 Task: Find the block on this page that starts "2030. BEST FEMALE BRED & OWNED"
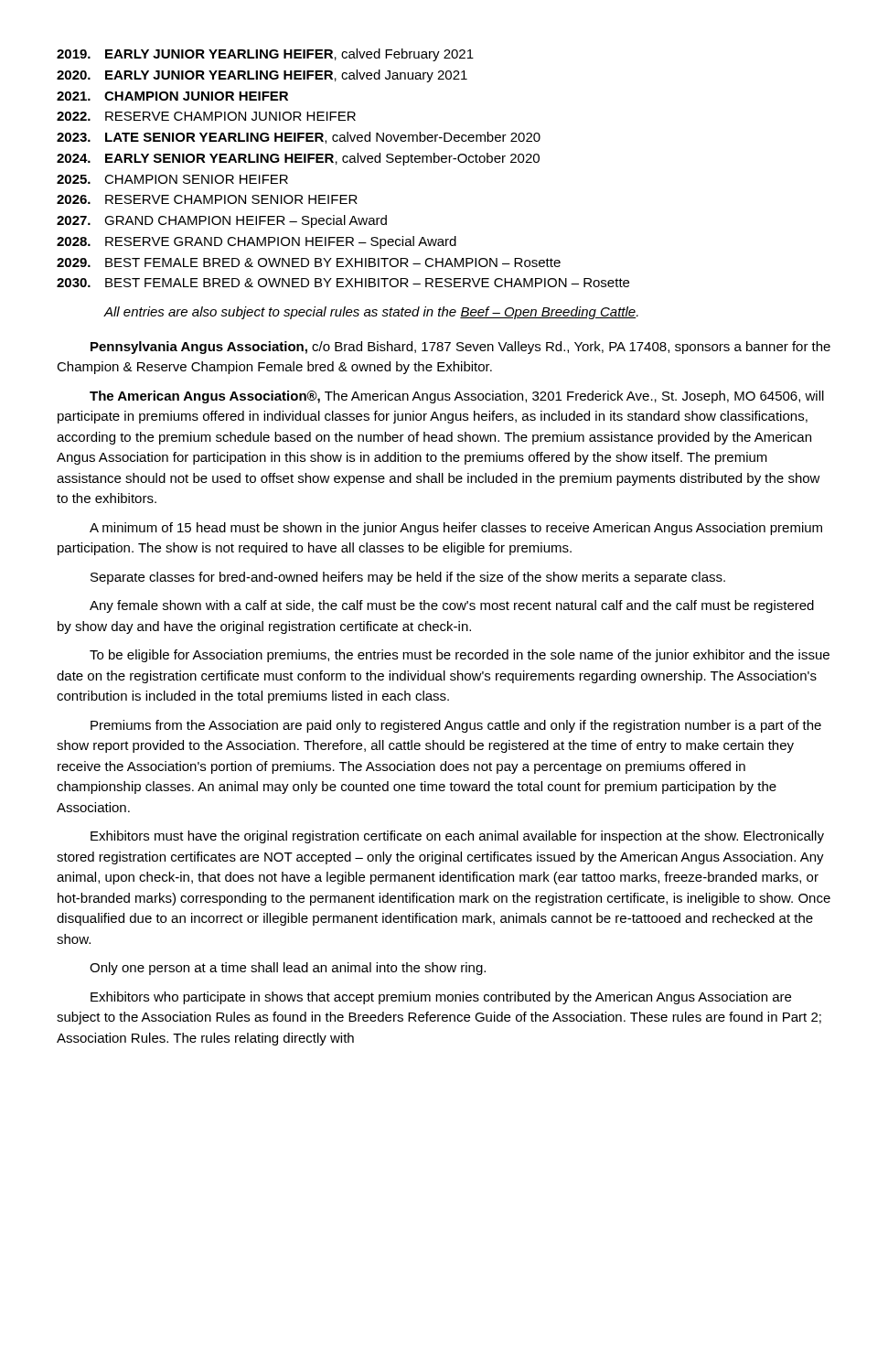pos(343,283)
